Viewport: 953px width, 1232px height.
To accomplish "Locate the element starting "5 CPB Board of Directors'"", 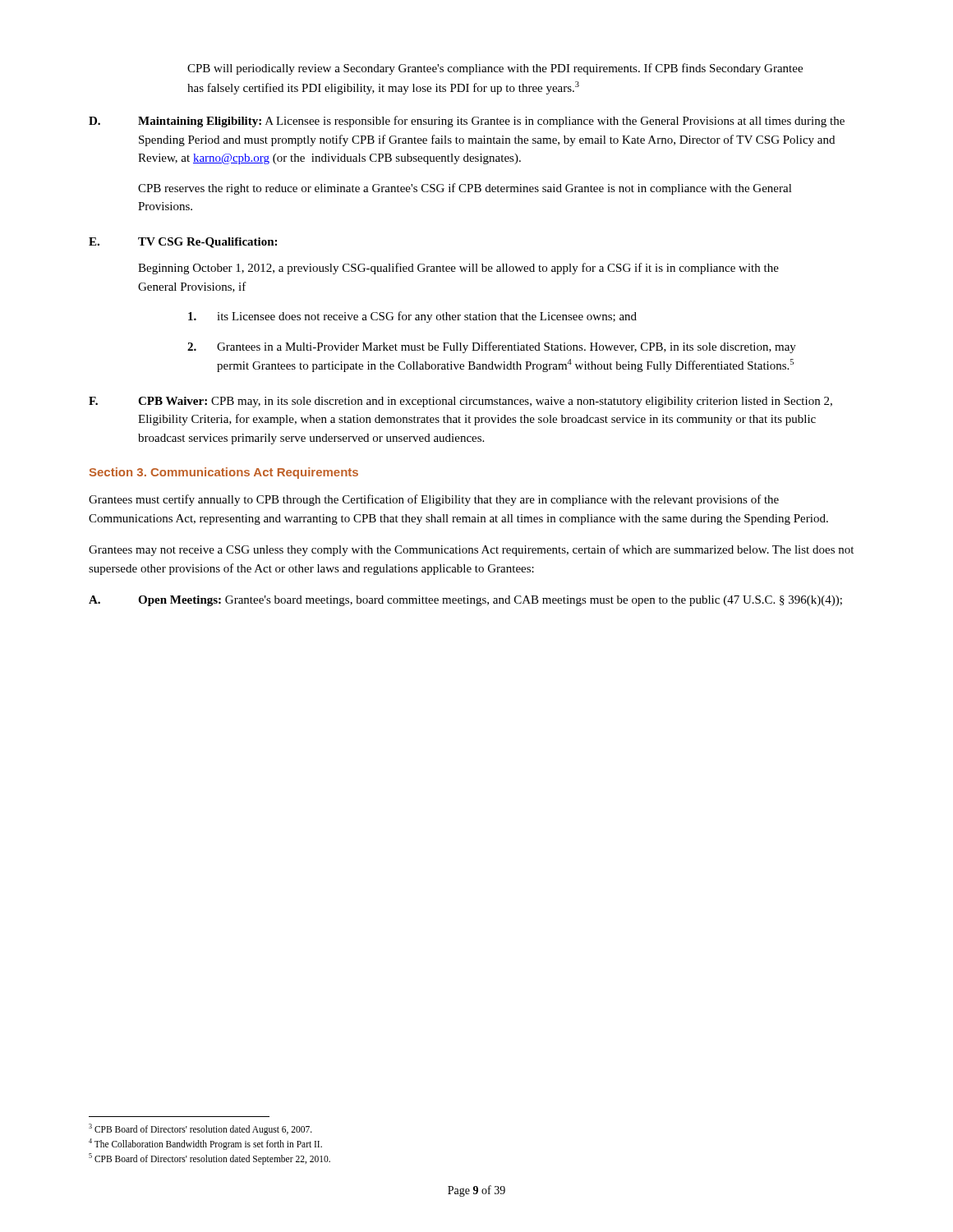I will click(x=210, y=1158).
